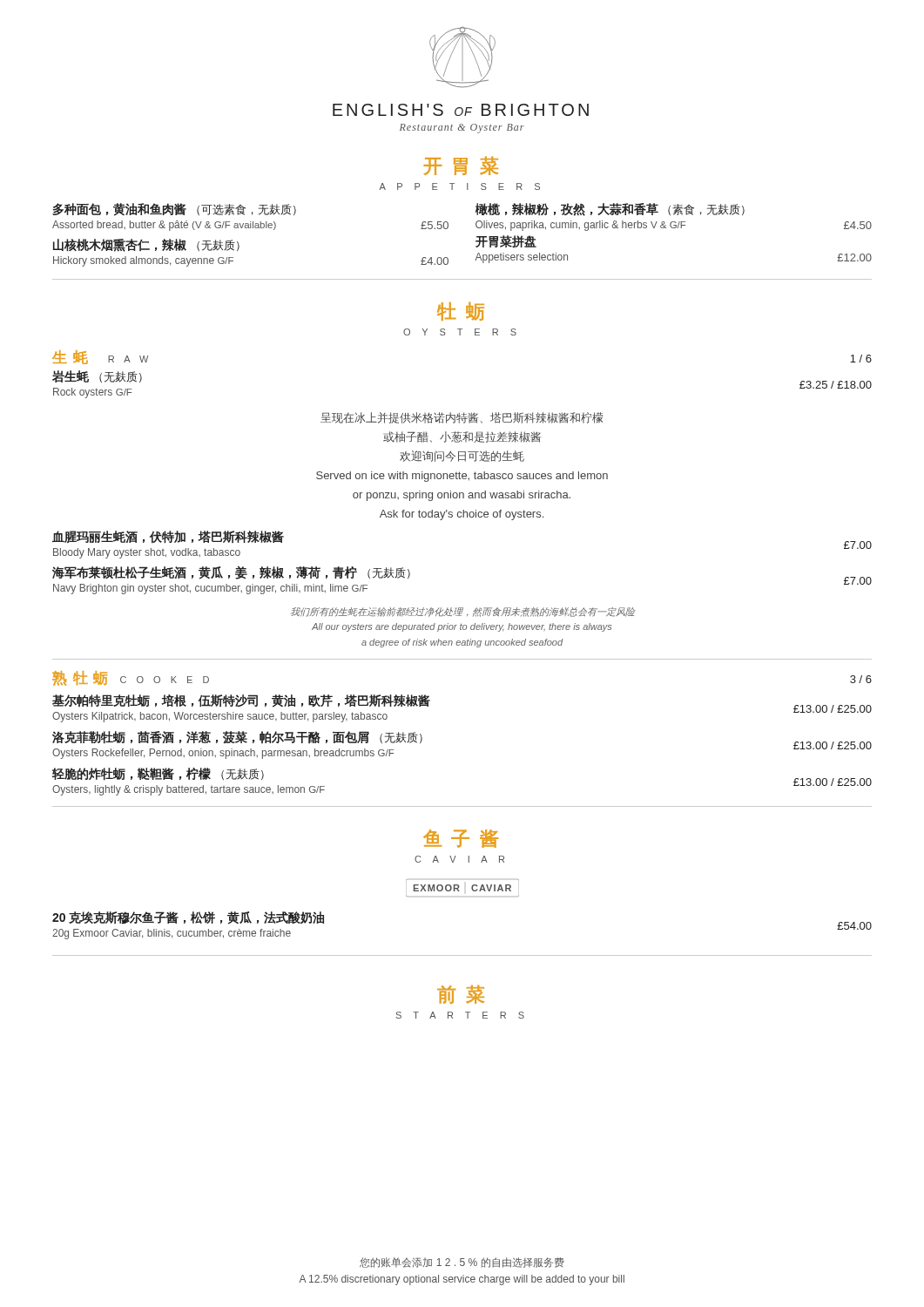The height and width of the screenshot is (1307, 924).
Task: Locate the text block starting "呈现在冰上并提供米格诺内特酱、塔巴斯科辣椒酱和柠檬 或柚子醋、小葱和是拉差辣椒酱 欢迎询问今日可选的生蚝 Served on"
Action: pyautogui.click(x=462, y=466)
